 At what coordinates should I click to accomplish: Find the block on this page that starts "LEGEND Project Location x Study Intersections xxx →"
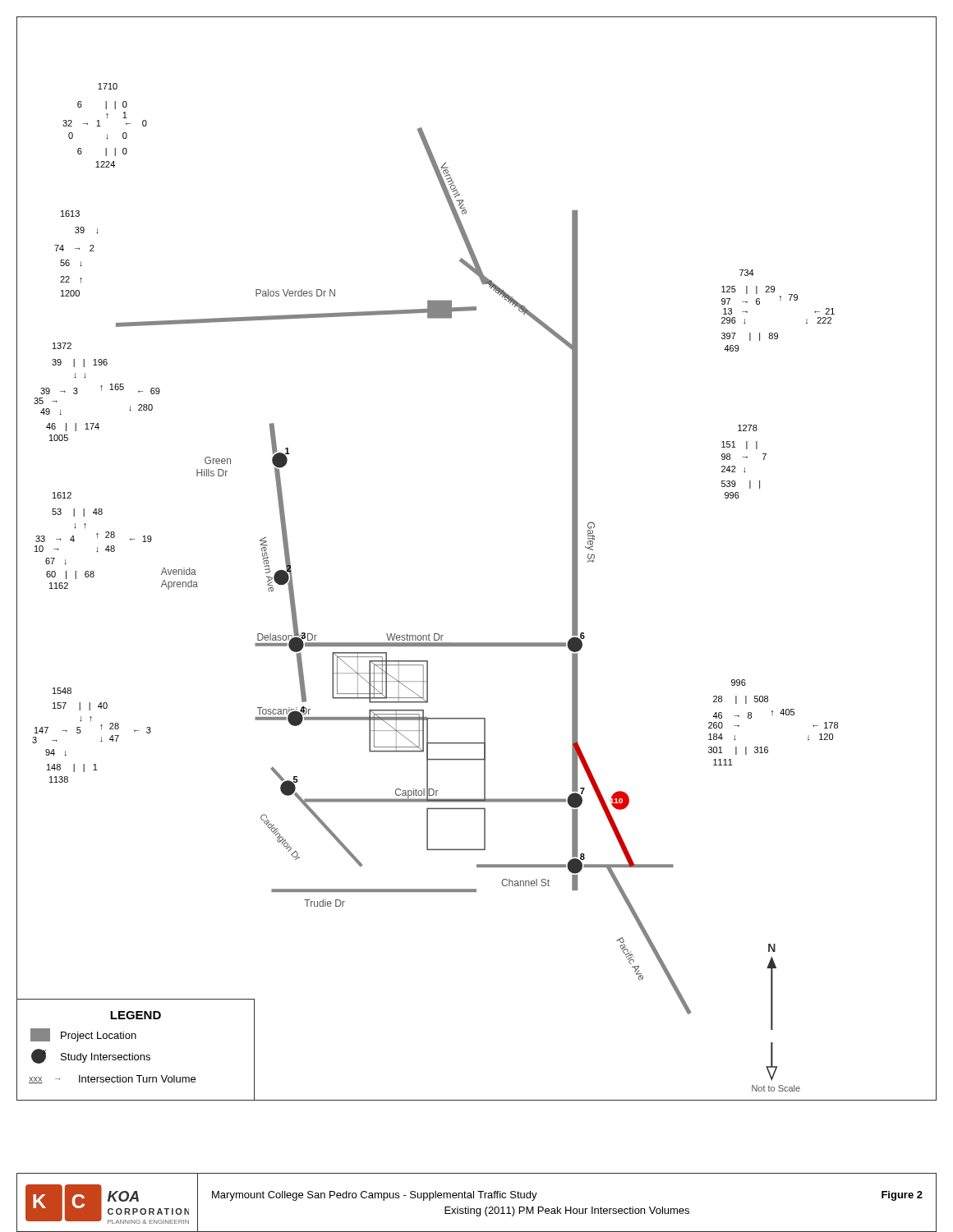136,1048
